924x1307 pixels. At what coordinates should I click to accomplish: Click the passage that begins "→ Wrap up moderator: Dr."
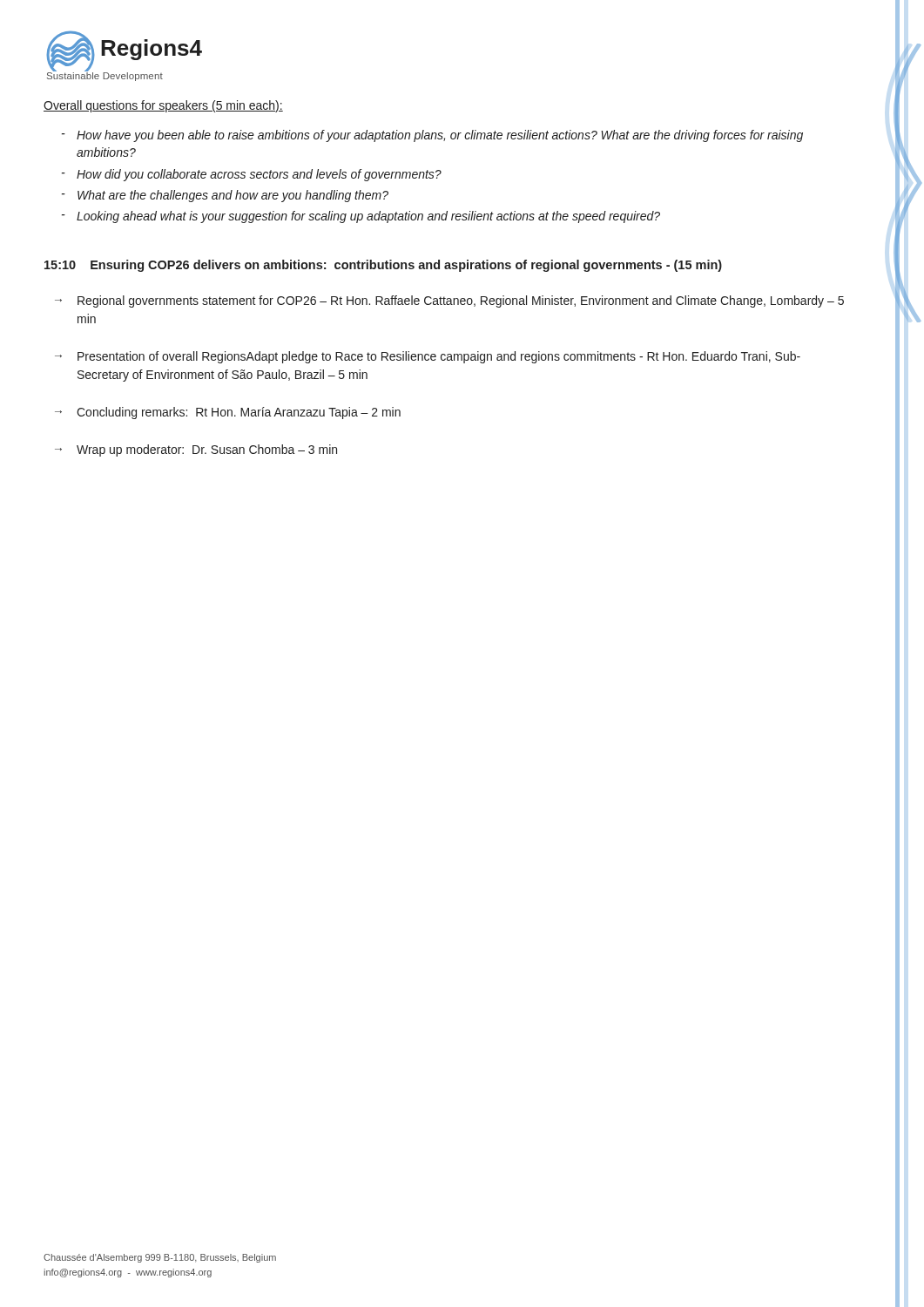coord(195,450)
